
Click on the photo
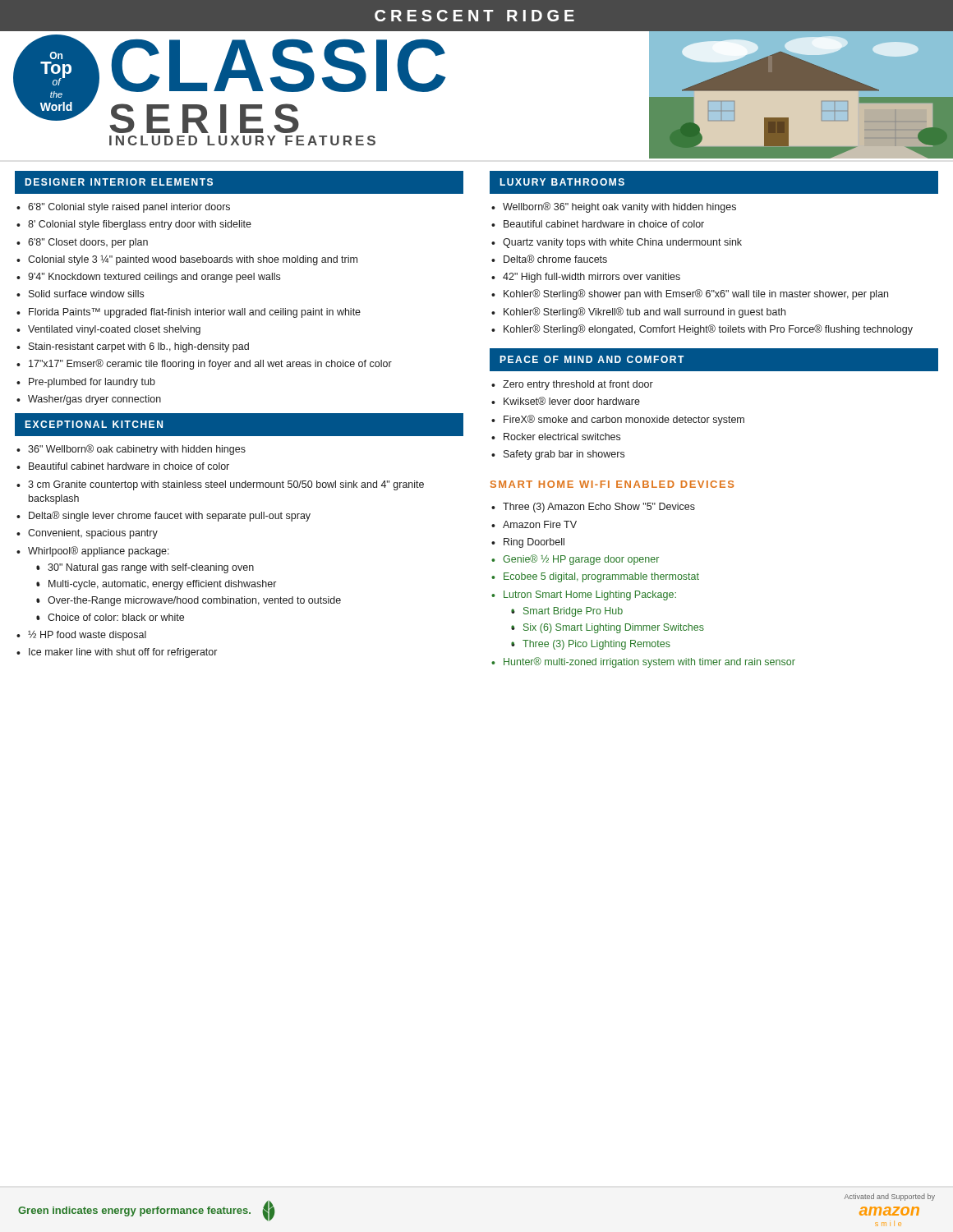click(x=801, y=95)
